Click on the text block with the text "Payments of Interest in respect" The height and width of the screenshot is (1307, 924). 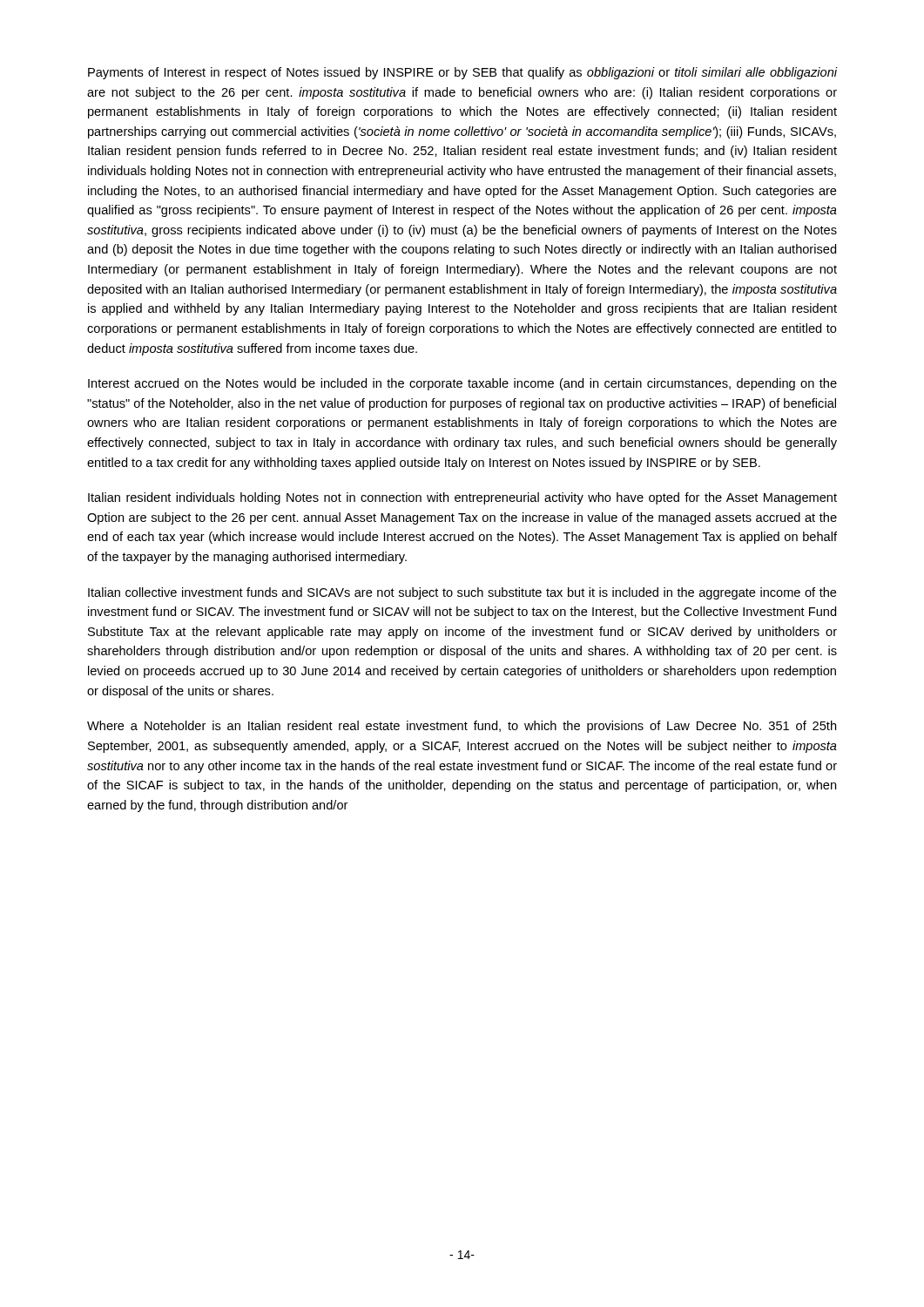462,210
